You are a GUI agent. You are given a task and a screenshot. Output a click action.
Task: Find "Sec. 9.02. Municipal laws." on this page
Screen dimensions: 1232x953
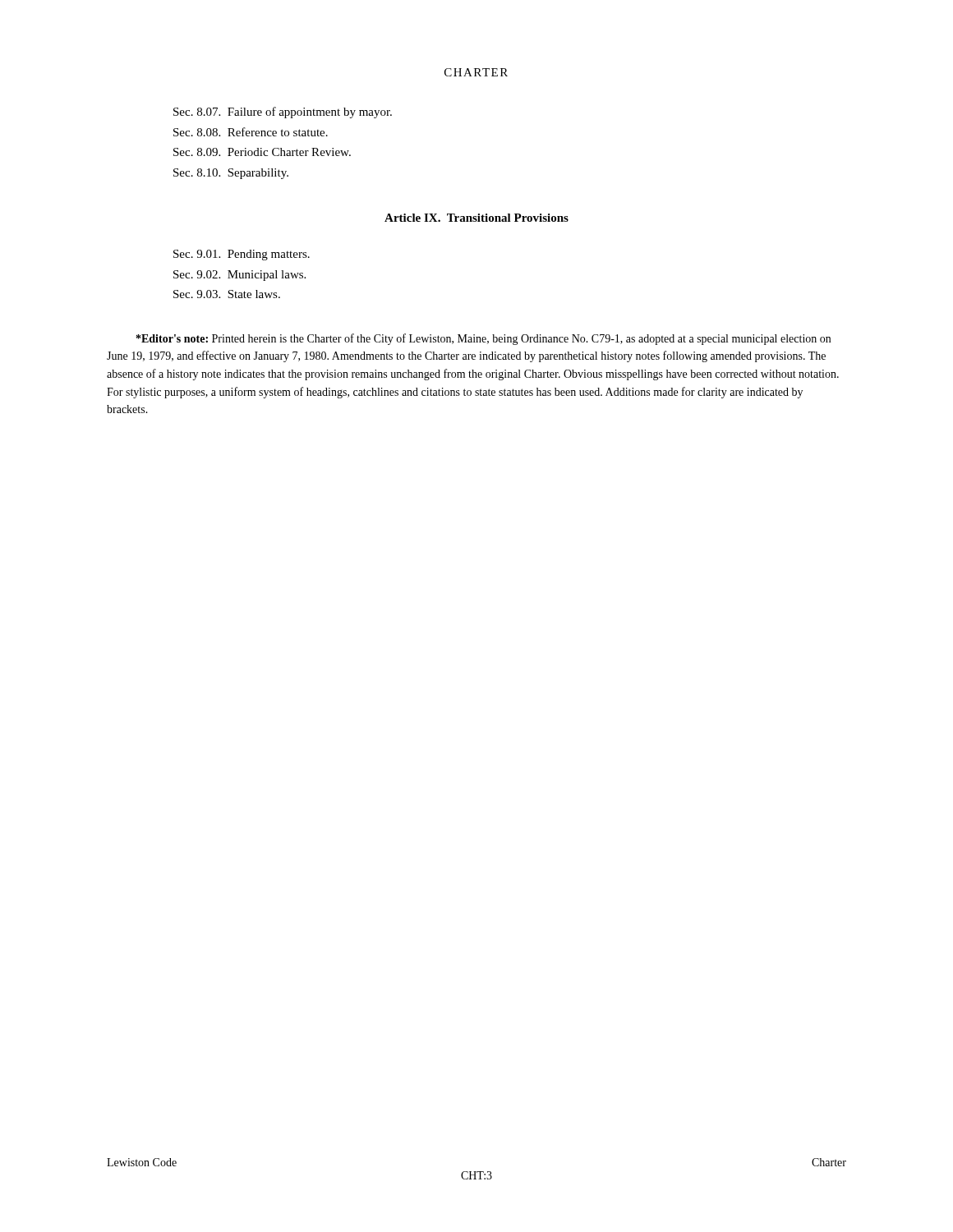pos(240,274)
